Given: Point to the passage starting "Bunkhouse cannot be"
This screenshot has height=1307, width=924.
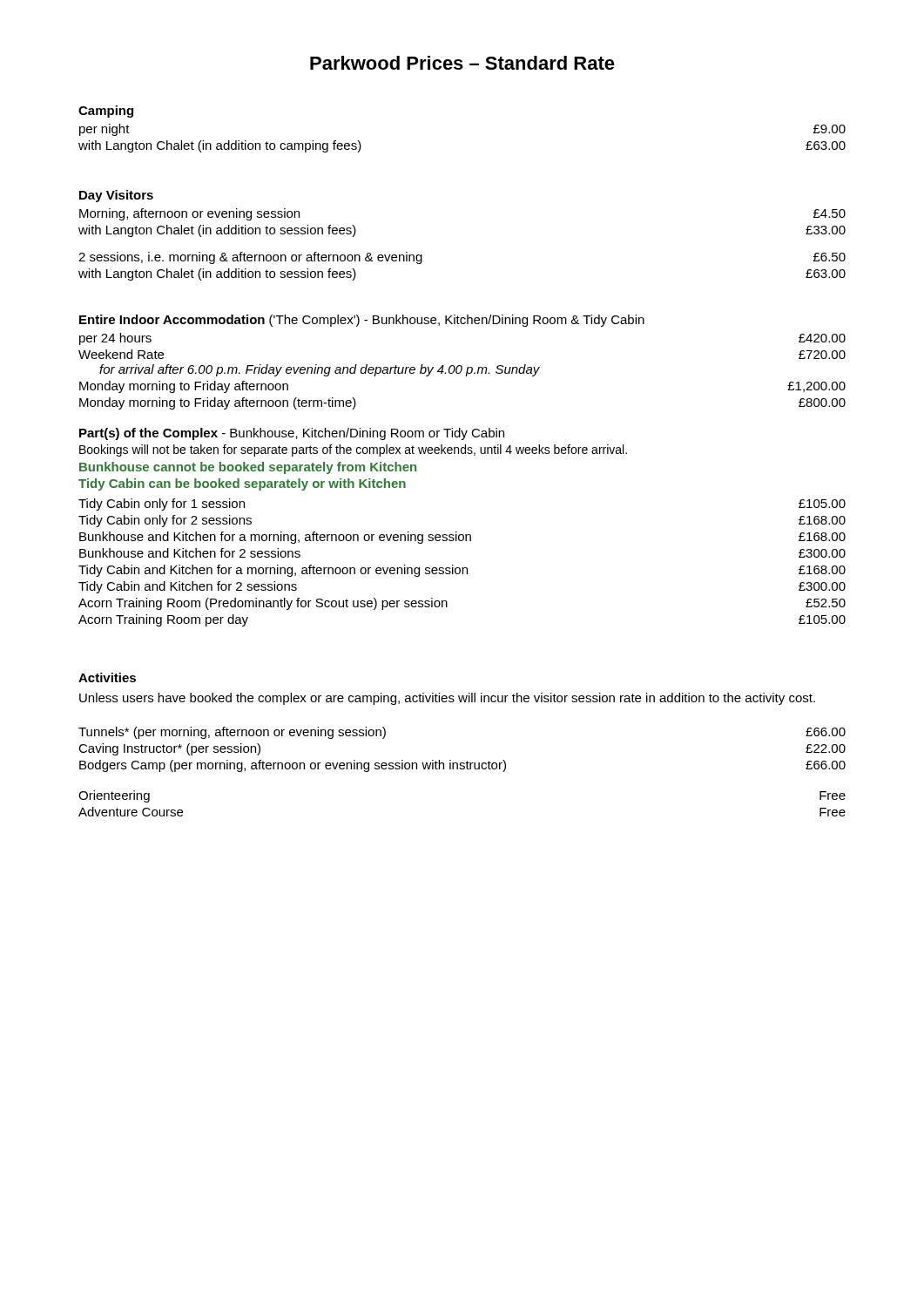Looking at the screenshot, I should click(x=248, y=467).
